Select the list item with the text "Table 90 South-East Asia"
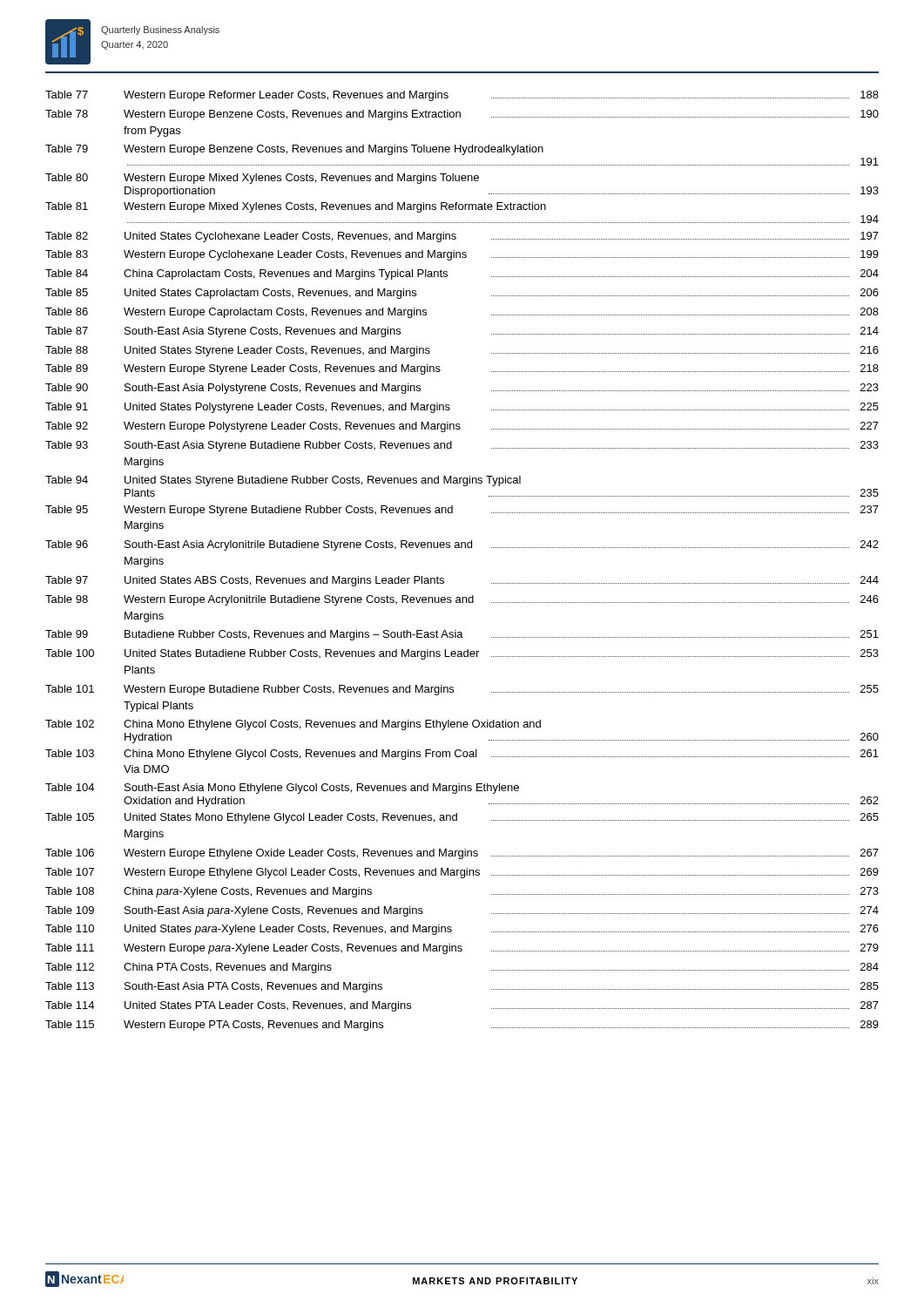This screenshot has height=1307, width=924. 65,388
